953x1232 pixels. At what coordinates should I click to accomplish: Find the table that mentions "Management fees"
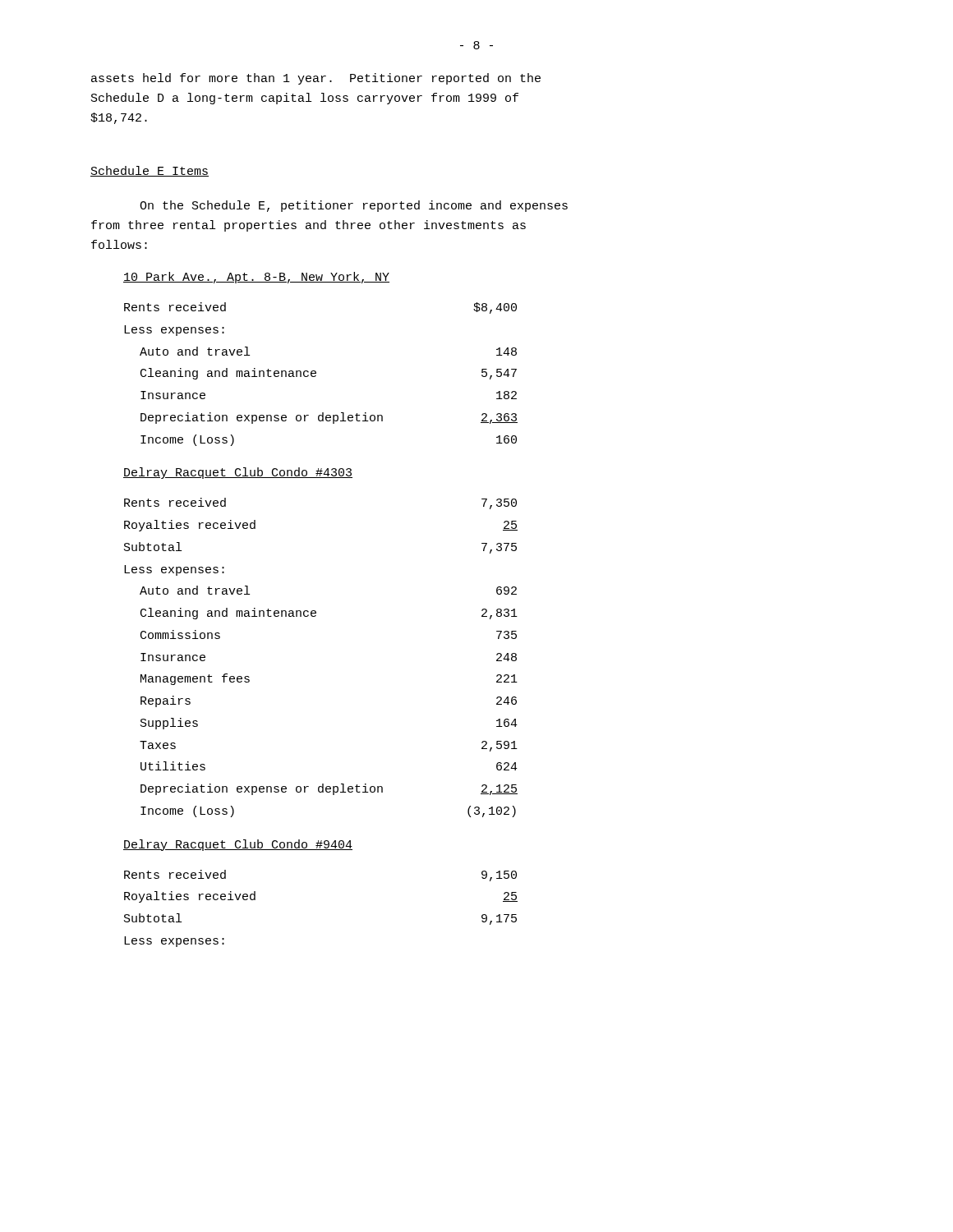coord(493,659)
